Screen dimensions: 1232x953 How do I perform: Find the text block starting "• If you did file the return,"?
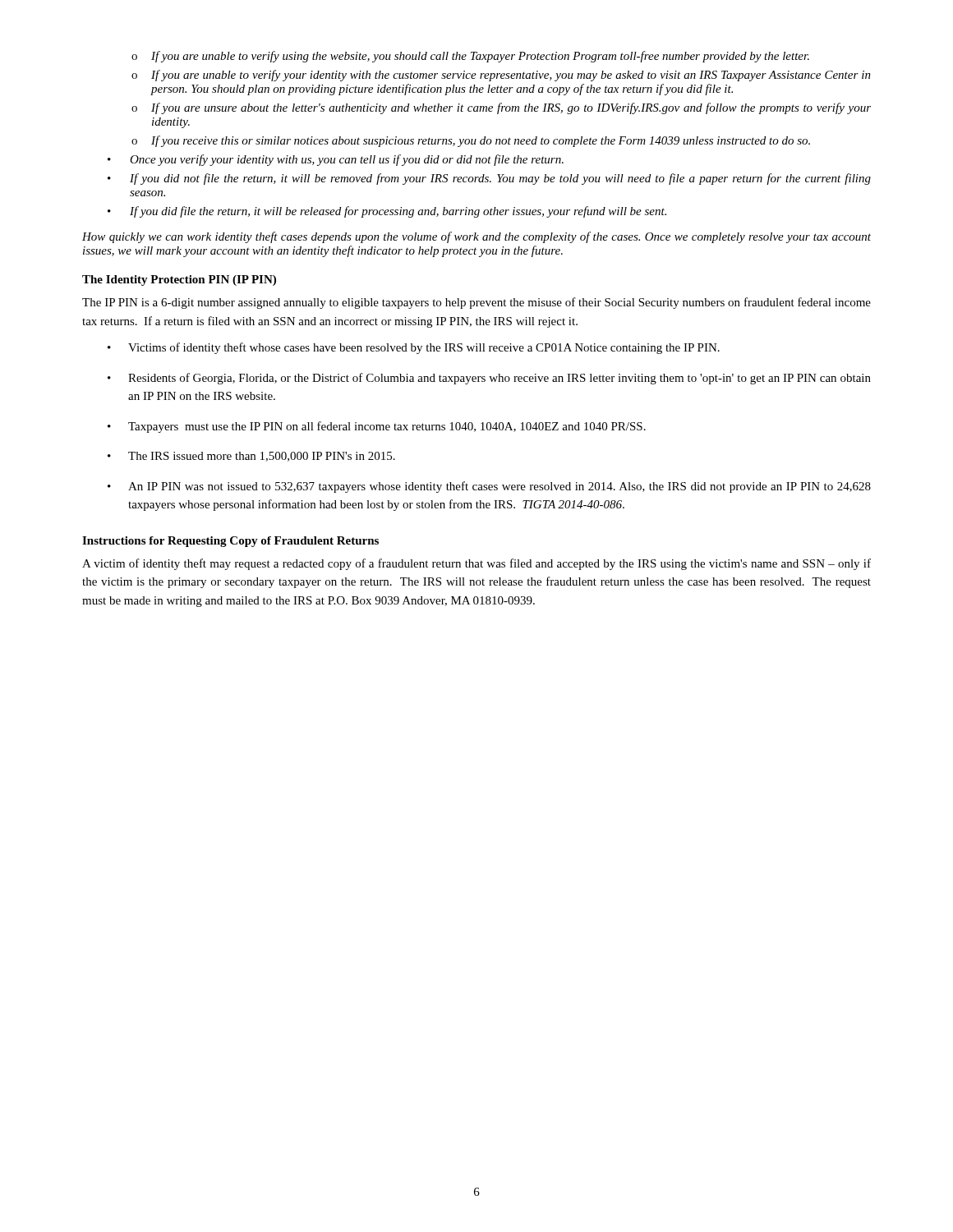tap(387, 211)
